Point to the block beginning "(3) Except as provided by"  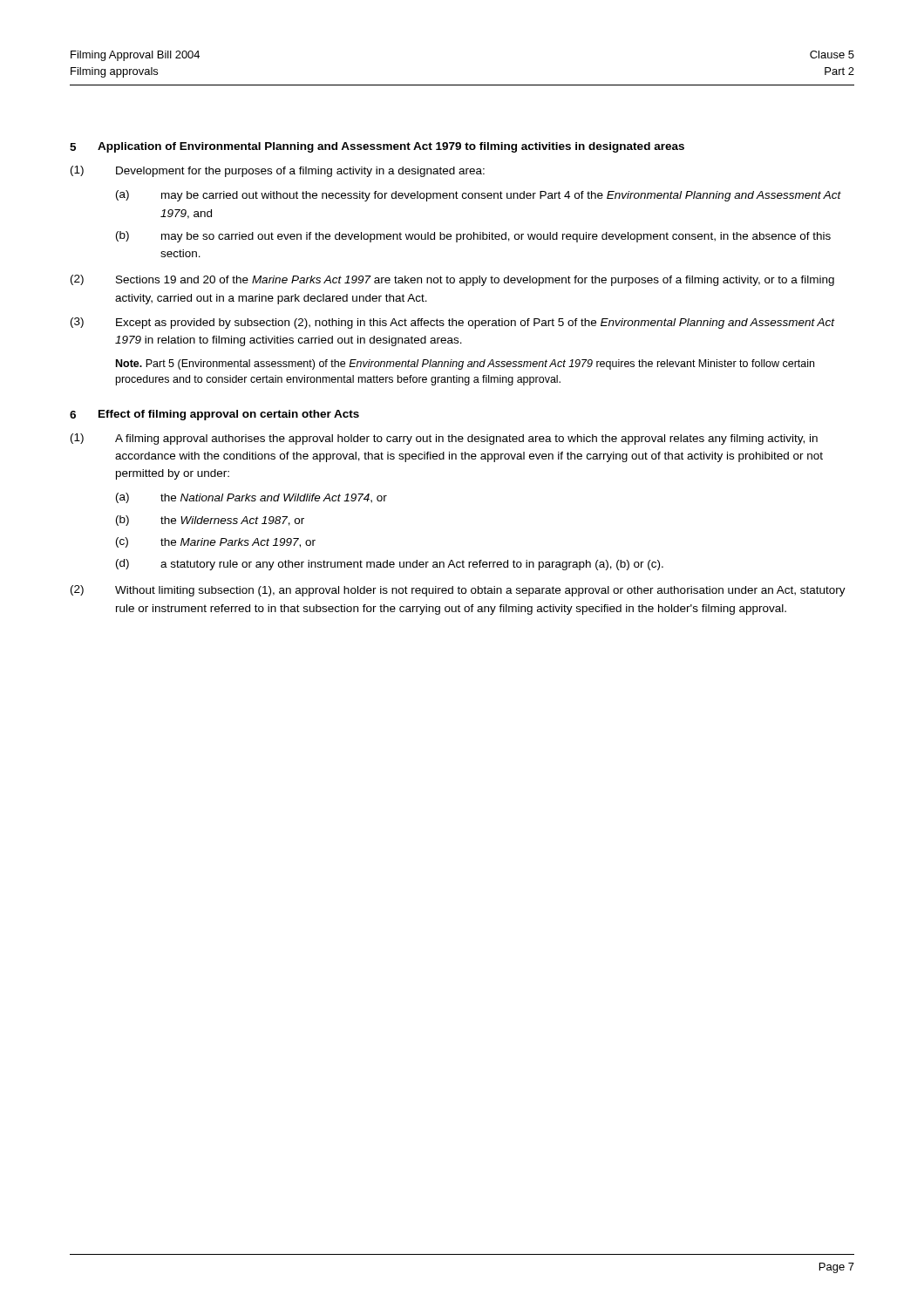click(x=462, y=331)
